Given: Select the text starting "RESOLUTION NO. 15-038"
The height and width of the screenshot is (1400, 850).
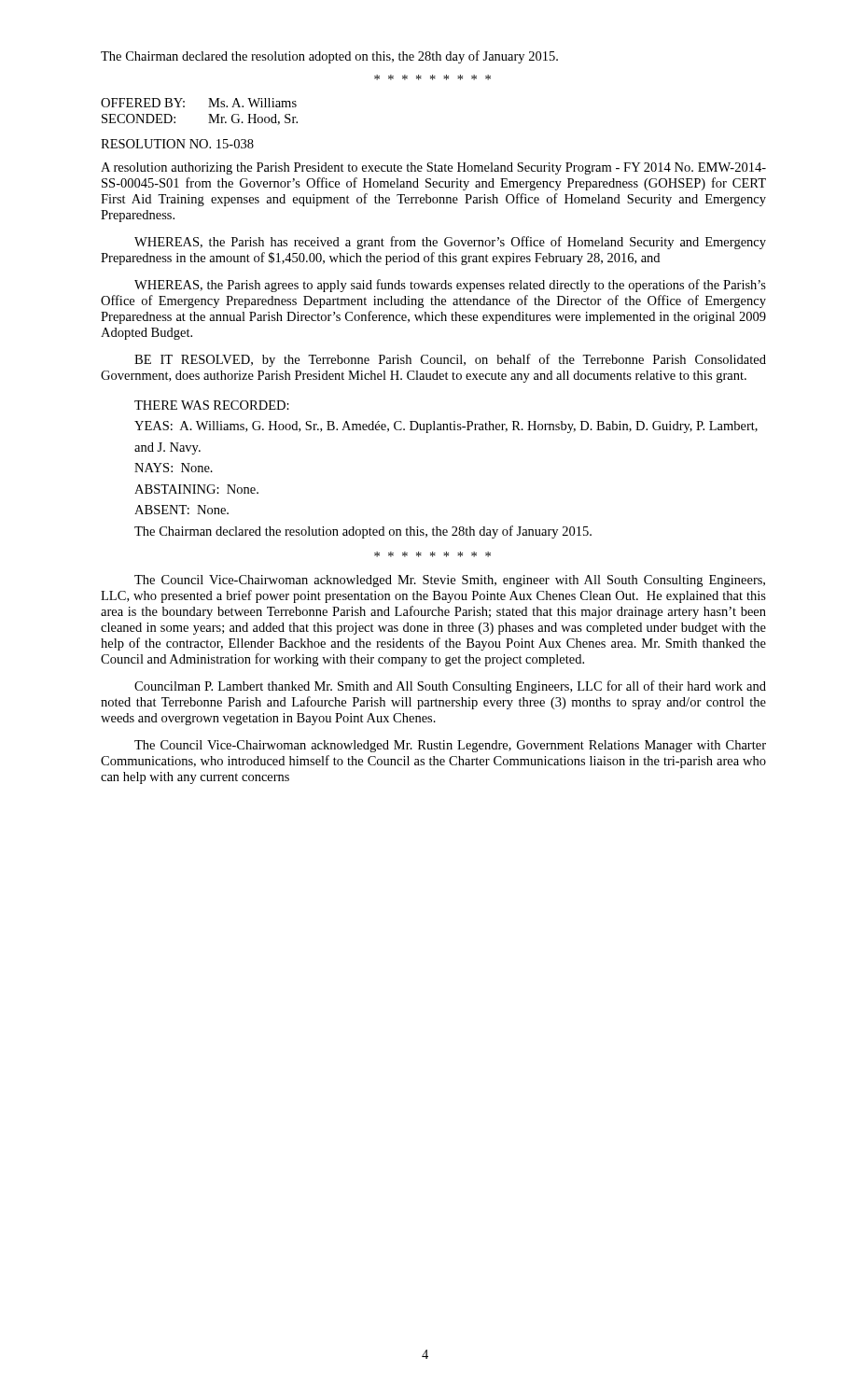Looking at the screenshot, I should click(x=177, y=144).
